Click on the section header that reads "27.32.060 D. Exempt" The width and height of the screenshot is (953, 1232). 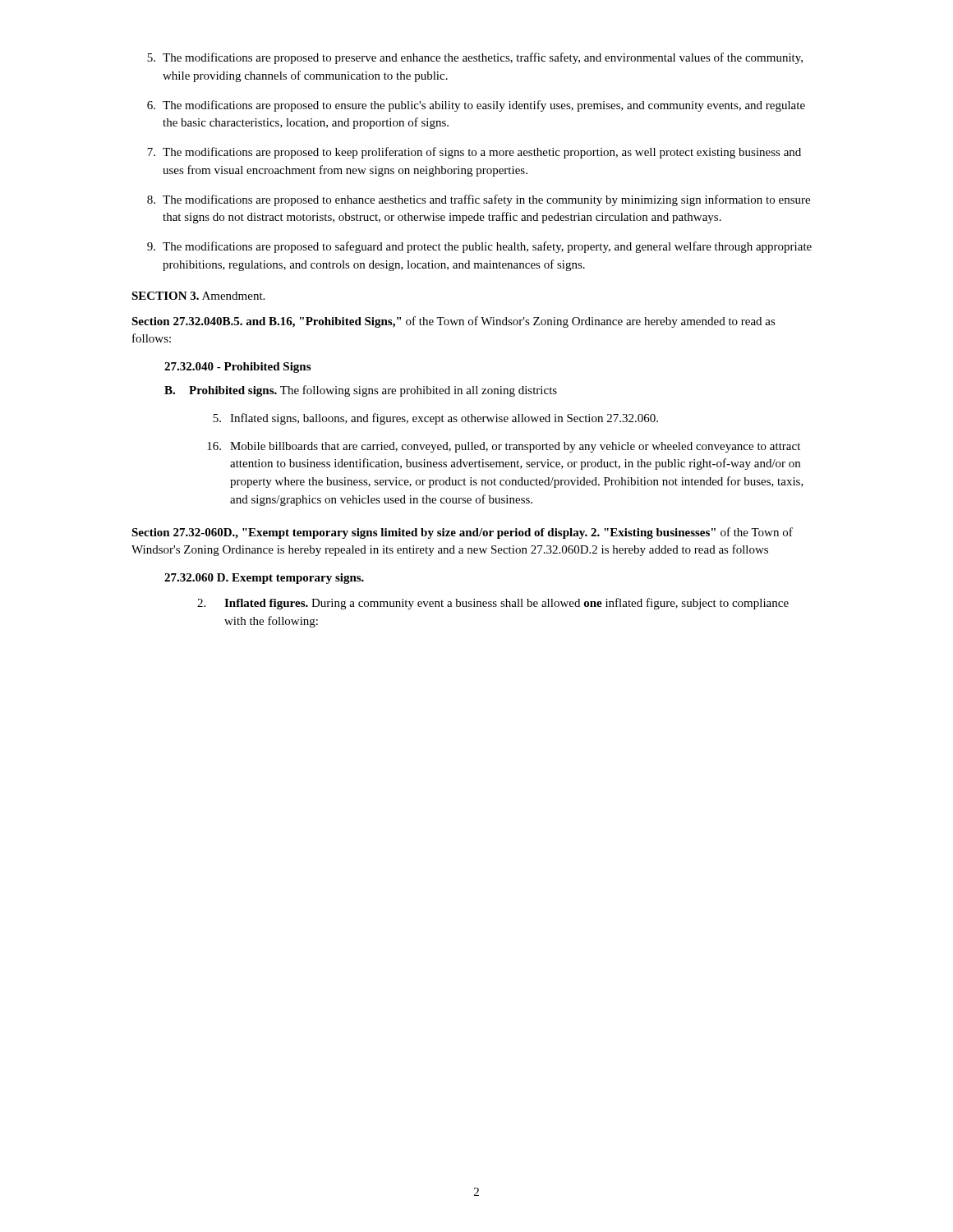(264, 577)
